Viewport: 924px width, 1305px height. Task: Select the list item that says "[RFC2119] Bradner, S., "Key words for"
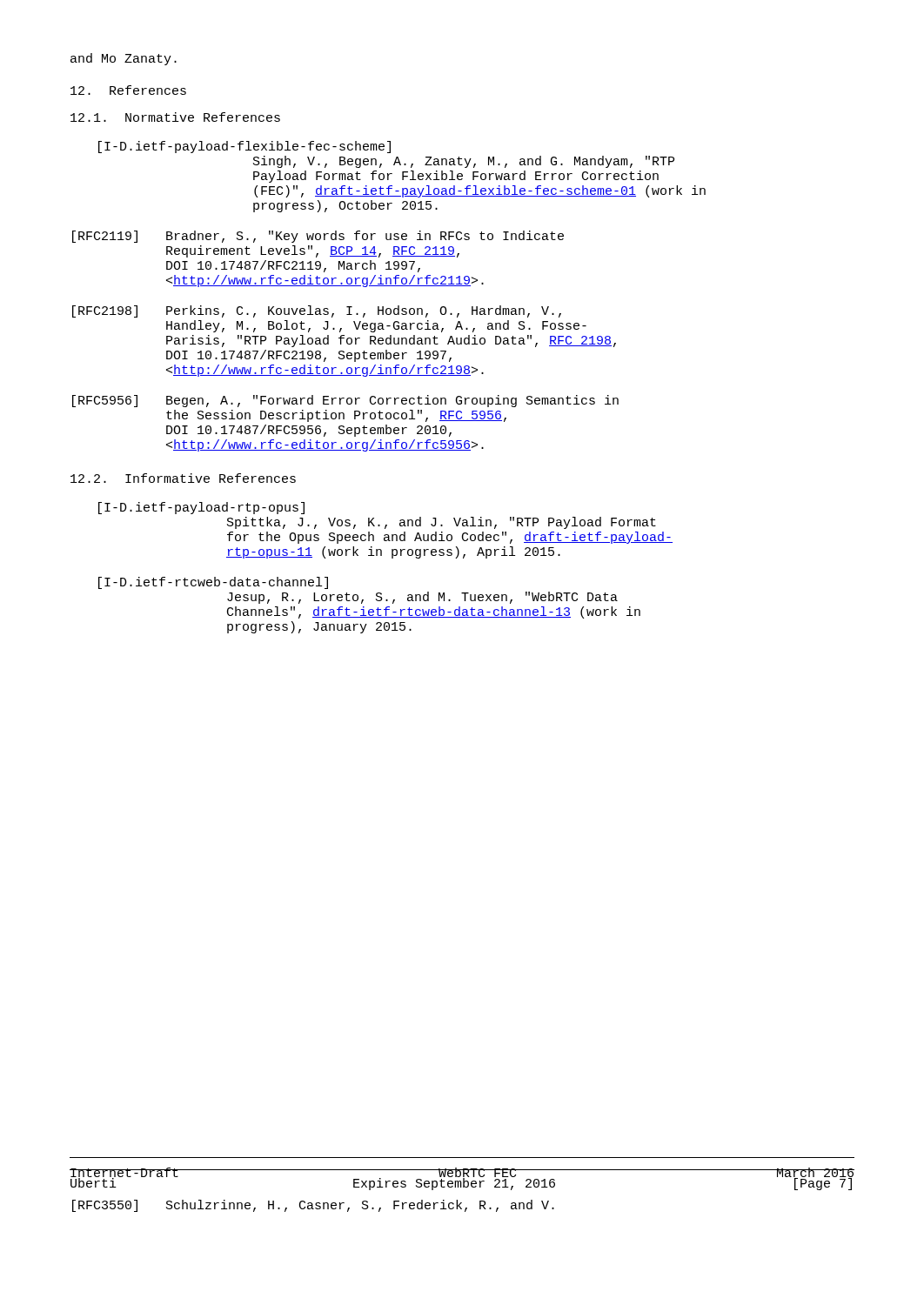[x=317, y=259]
